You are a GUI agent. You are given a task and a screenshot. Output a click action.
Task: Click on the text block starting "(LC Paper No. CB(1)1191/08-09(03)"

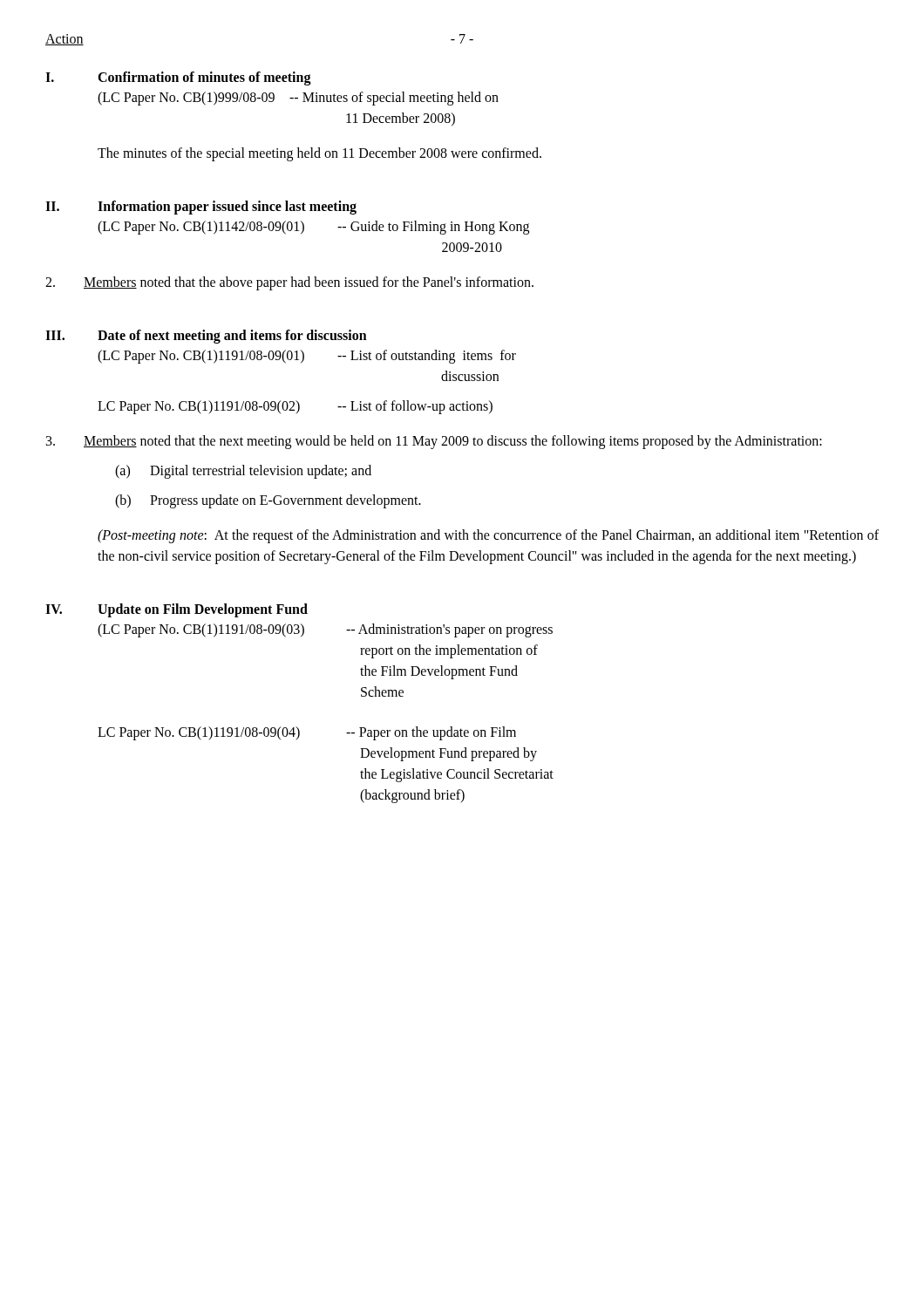point(199,630)
